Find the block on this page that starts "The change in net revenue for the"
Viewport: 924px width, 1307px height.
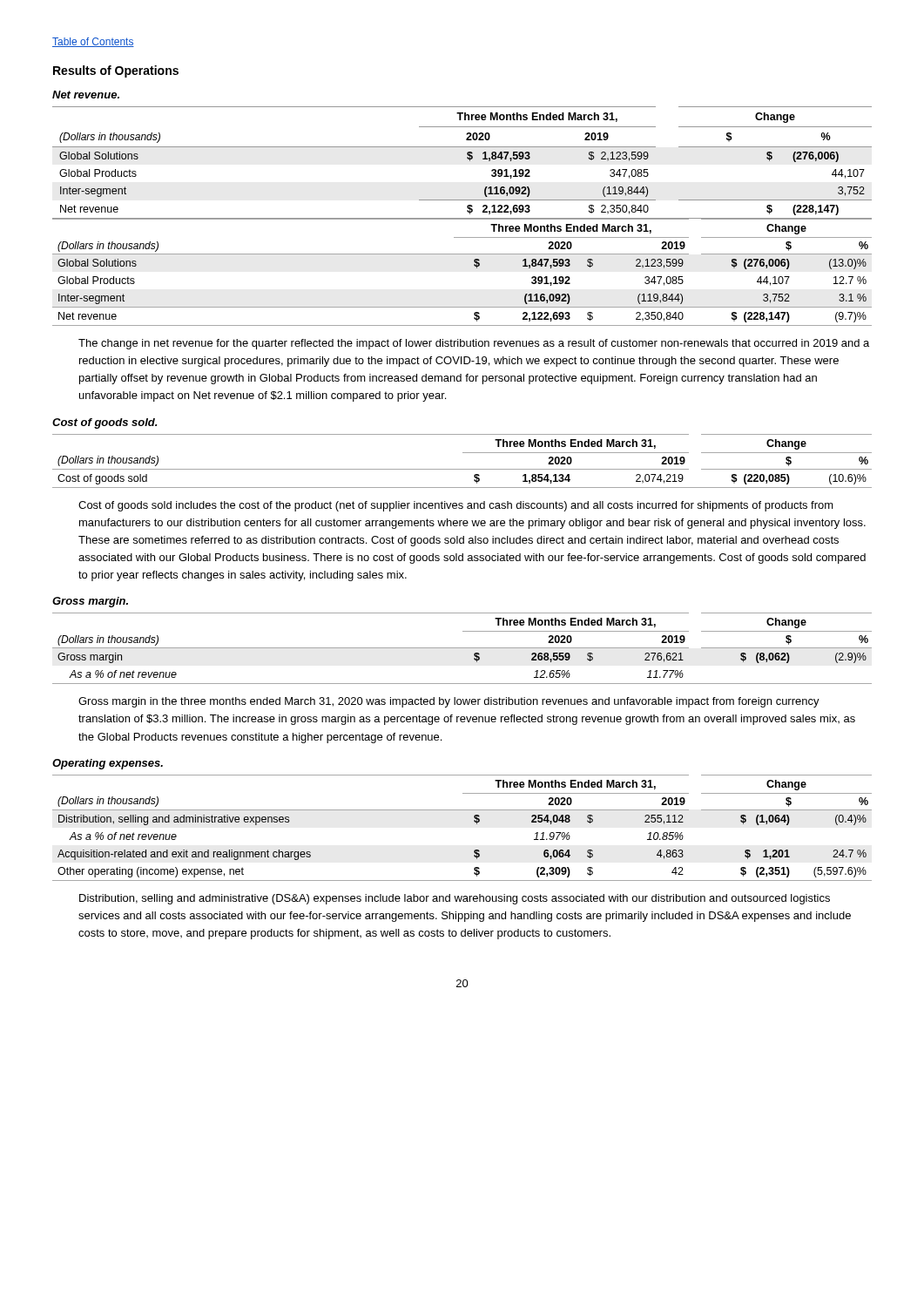tap(474, 369)
